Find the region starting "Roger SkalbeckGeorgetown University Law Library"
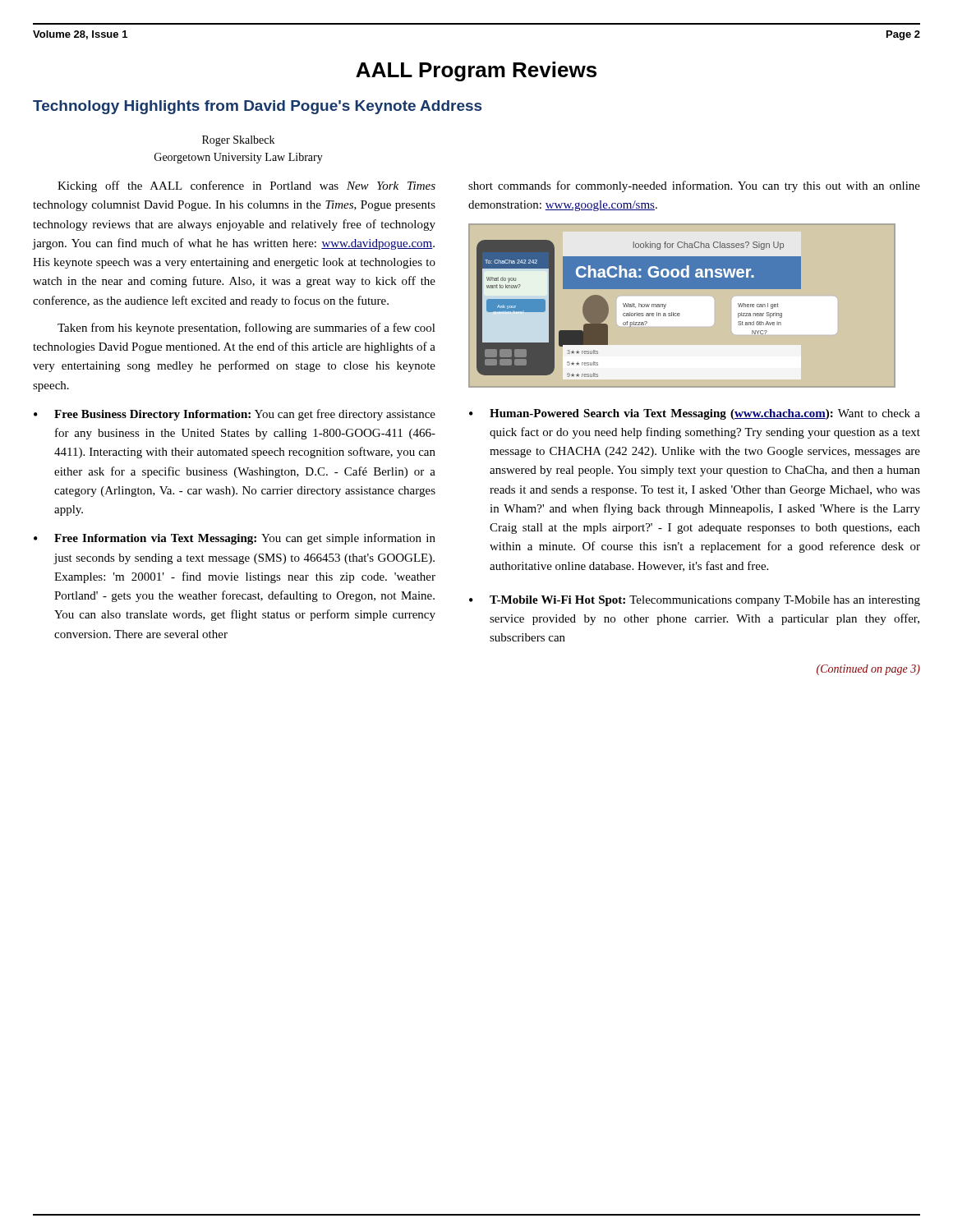The height and width of the screenshot is (1232, 953). [238, 149]
